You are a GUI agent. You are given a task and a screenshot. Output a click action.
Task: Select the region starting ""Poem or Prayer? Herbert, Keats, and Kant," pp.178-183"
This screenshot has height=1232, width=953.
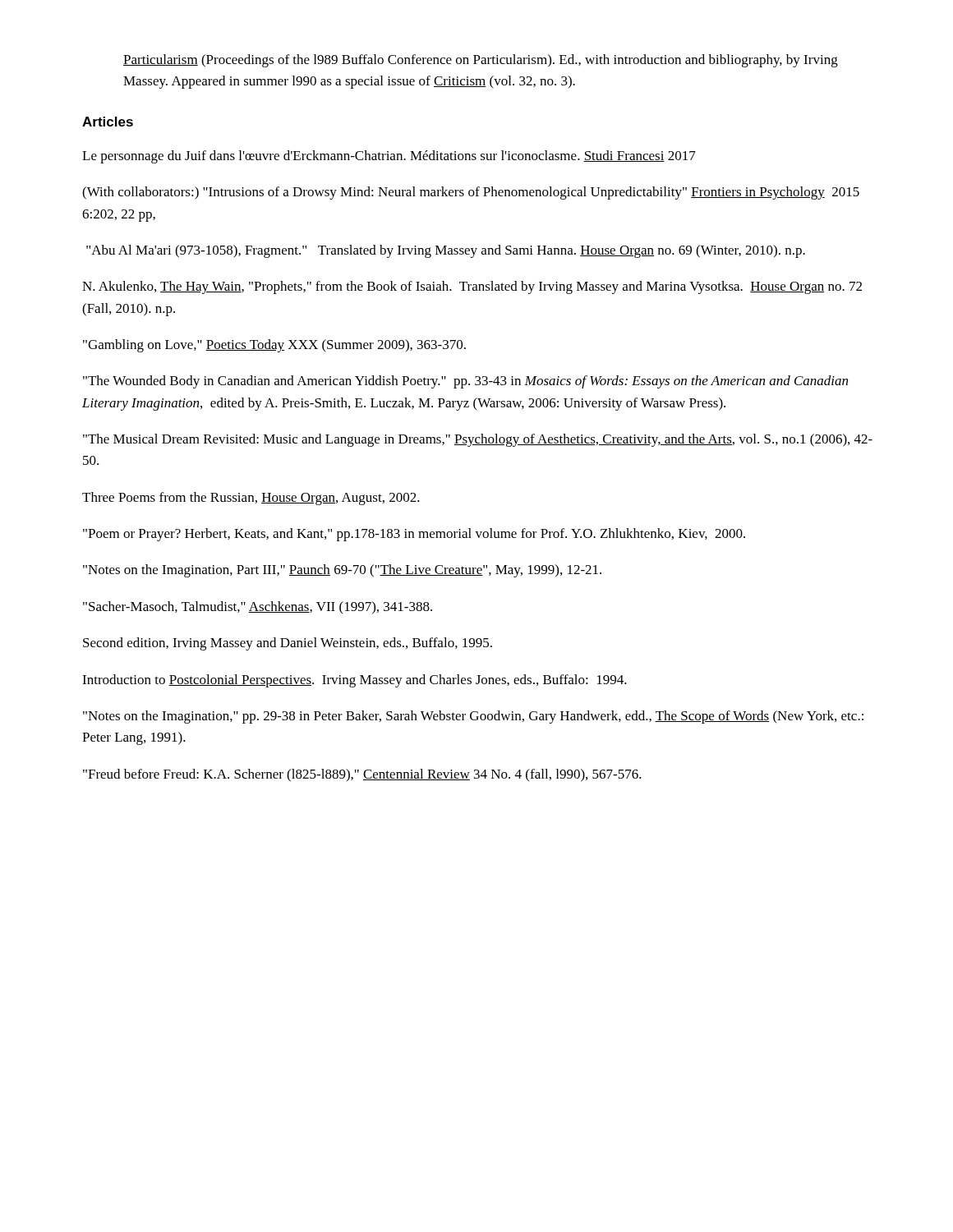point(414,534)
